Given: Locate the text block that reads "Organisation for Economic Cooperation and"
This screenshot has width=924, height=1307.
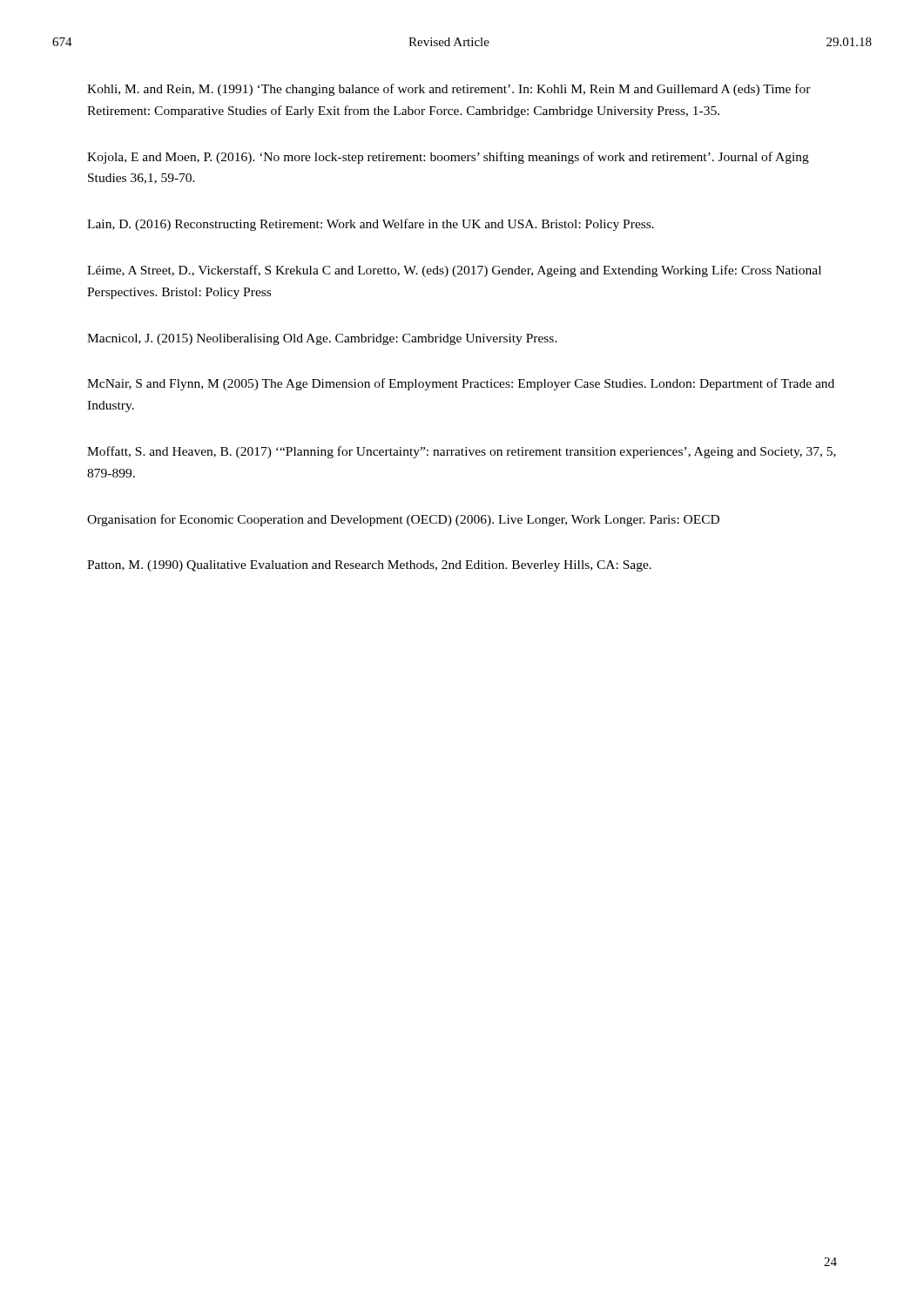Looking at the screenshot, I should tap(404, 518).
